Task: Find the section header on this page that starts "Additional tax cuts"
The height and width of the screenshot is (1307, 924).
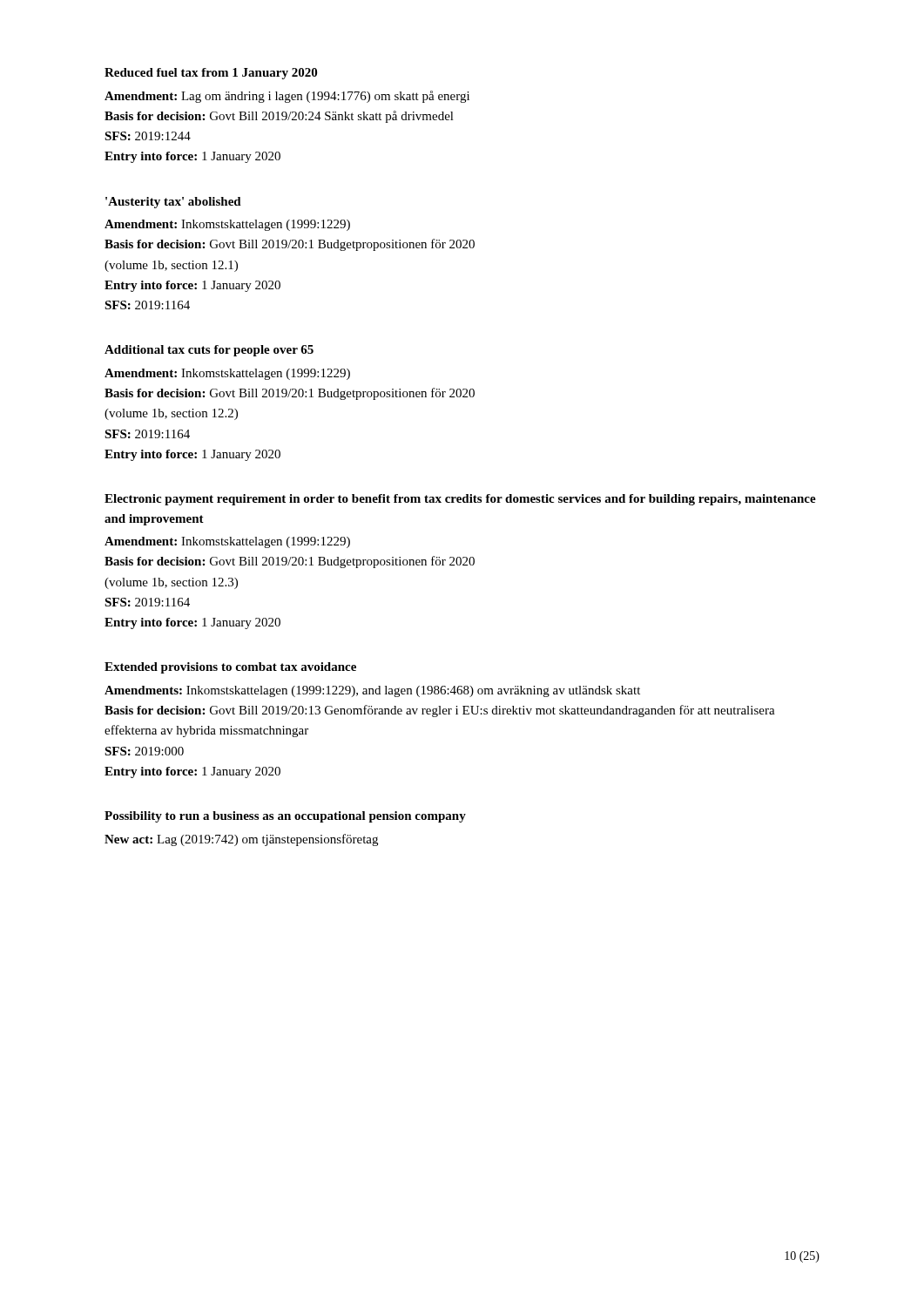Action: pyautogui.click(x=209, y=350)
